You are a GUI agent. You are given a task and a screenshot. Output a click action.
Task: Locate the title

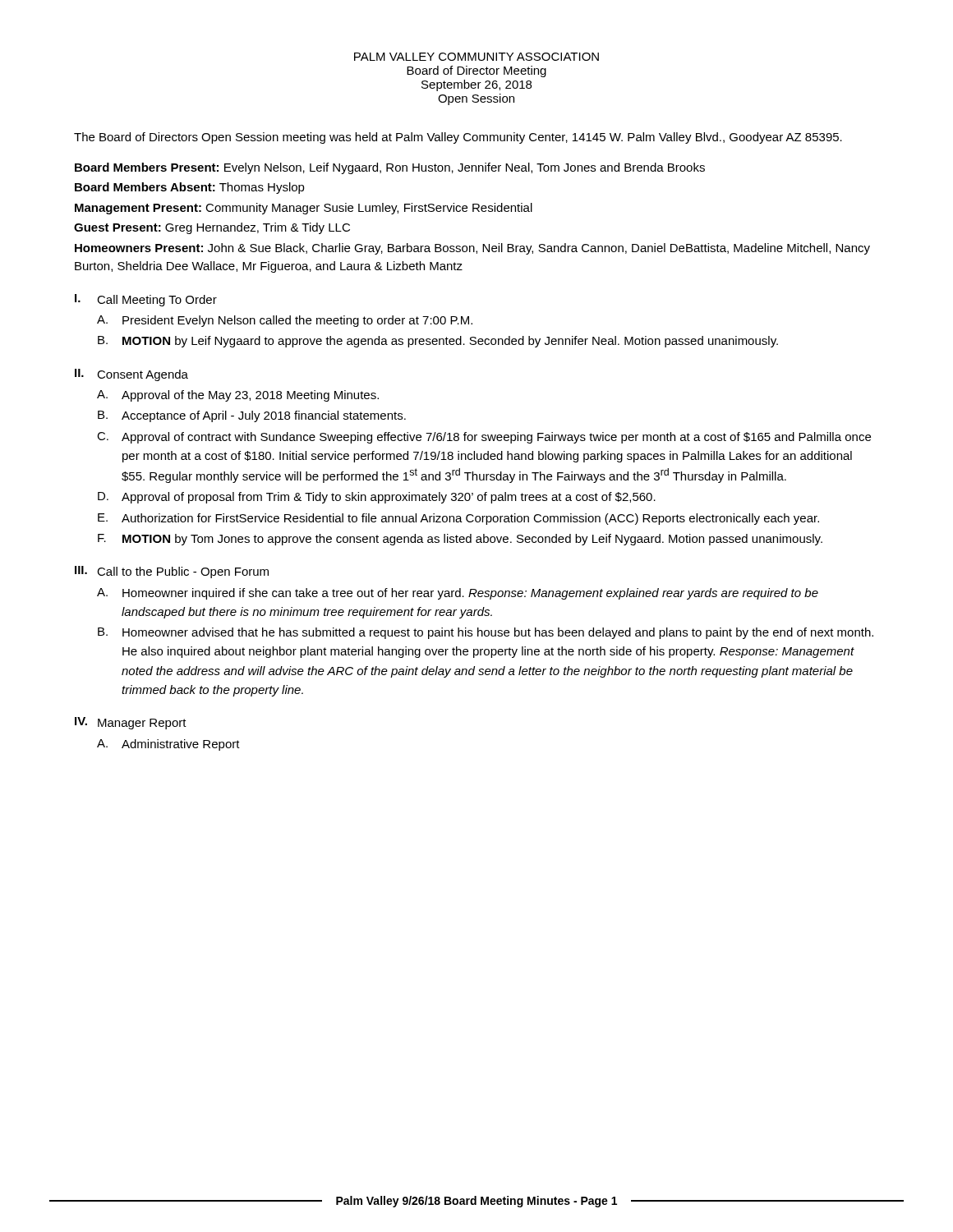click(476, 77)
